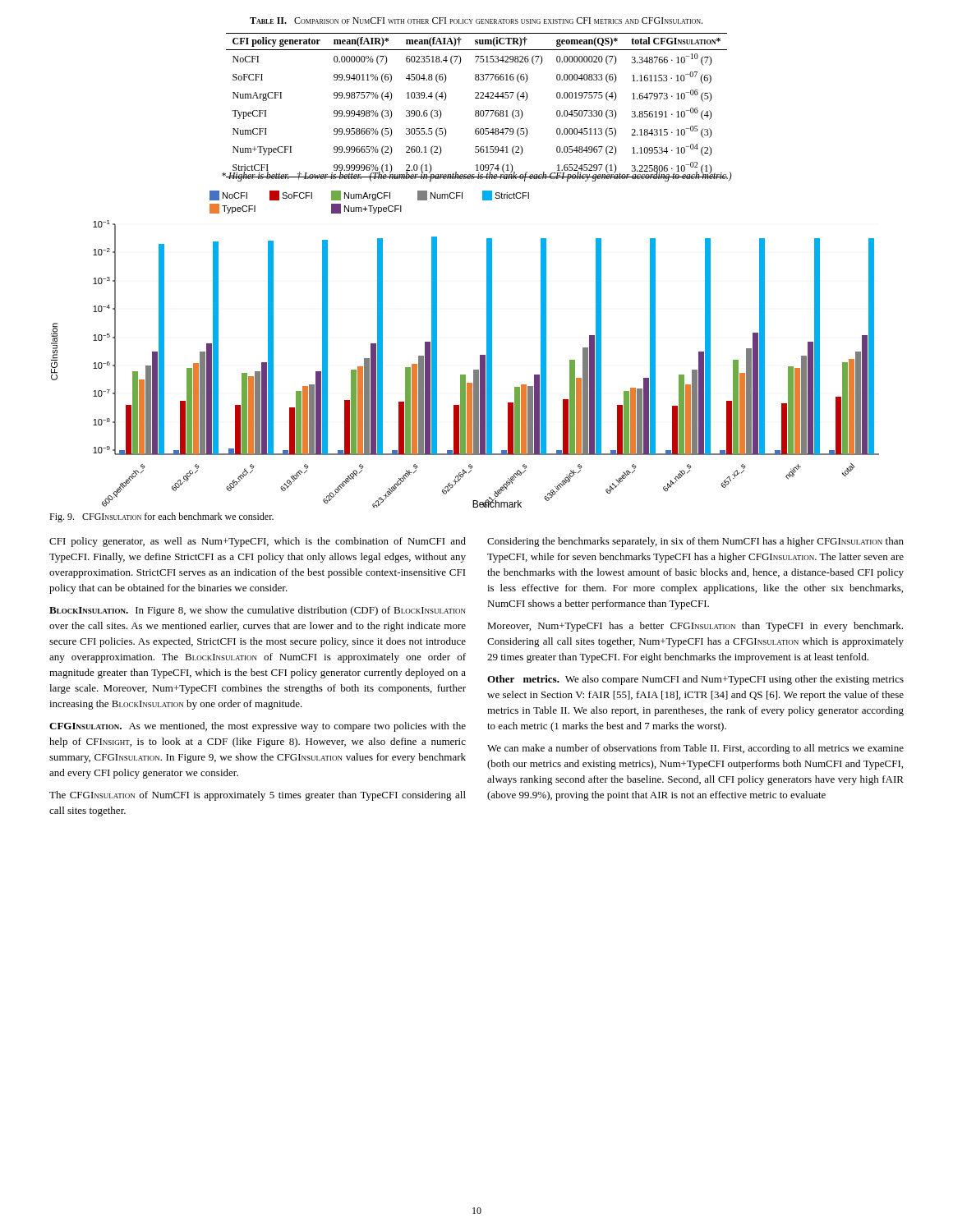Point to the text block starting "Higher is better. † Lower"
953x1232 pixels.
(476, 176)
